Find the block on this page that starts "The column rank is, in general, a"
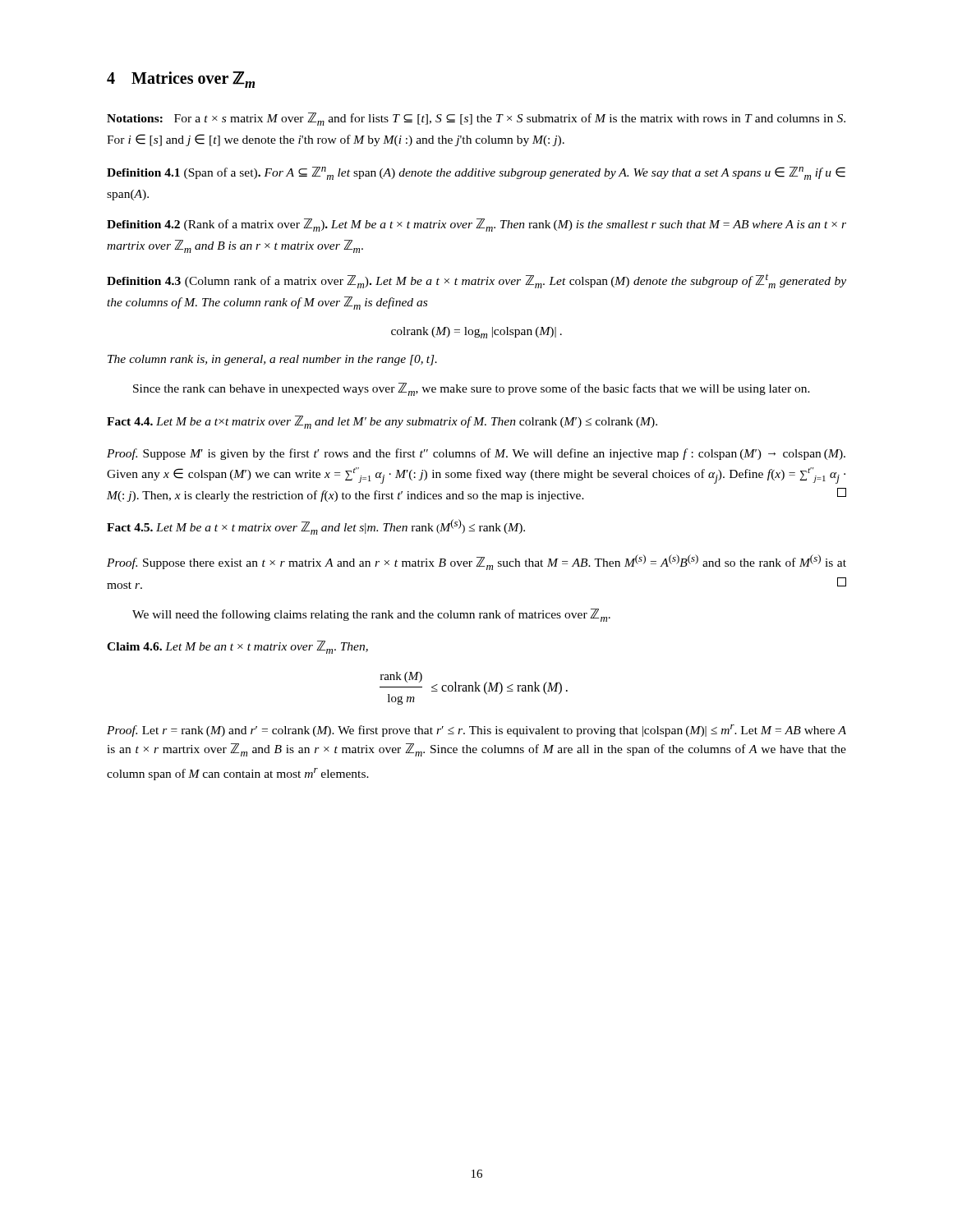953x1232 pixels. click(272, 359)
